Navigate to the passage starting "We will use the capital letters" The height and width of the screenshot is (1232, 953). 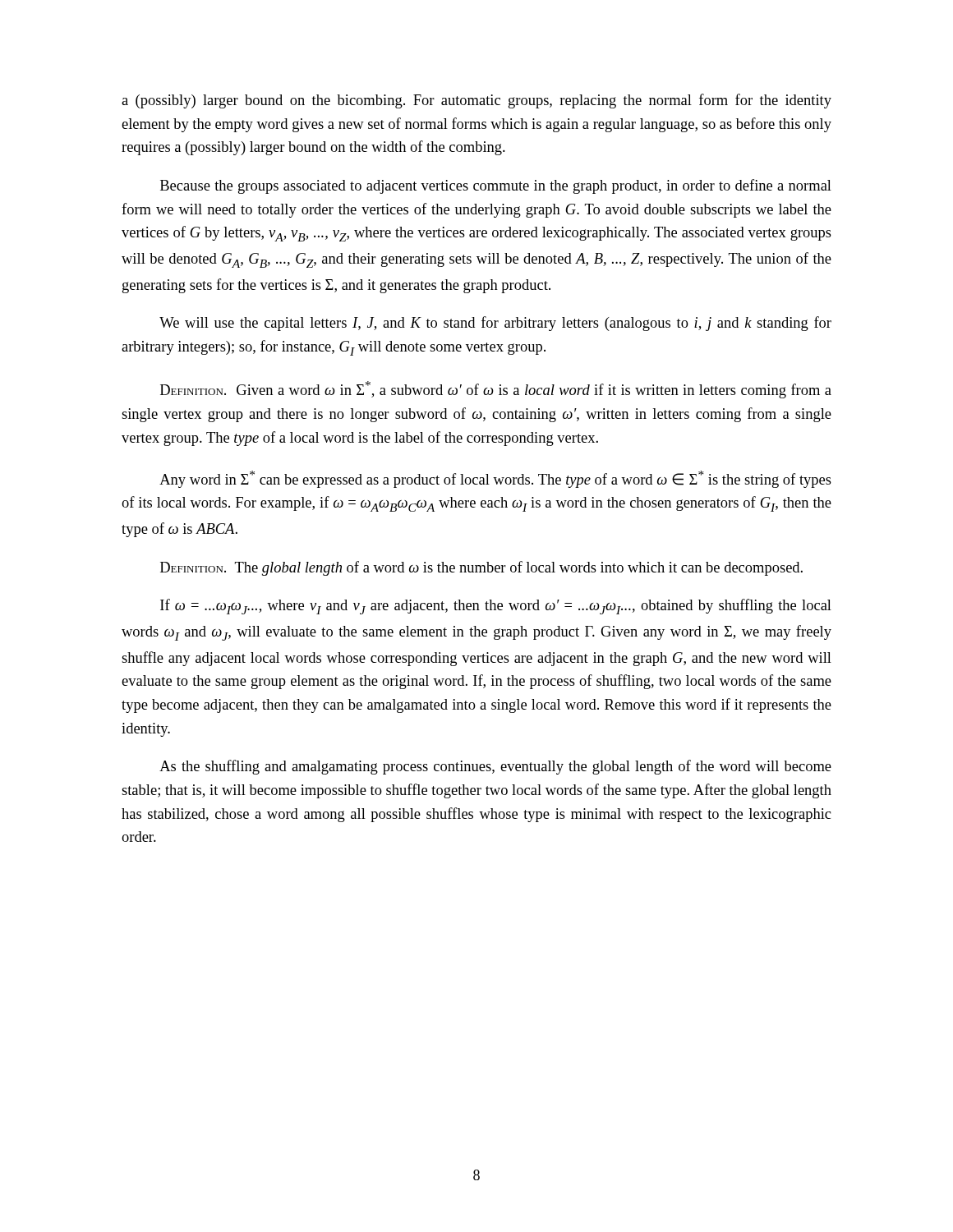pyautogui.click(x=476, y=336)
